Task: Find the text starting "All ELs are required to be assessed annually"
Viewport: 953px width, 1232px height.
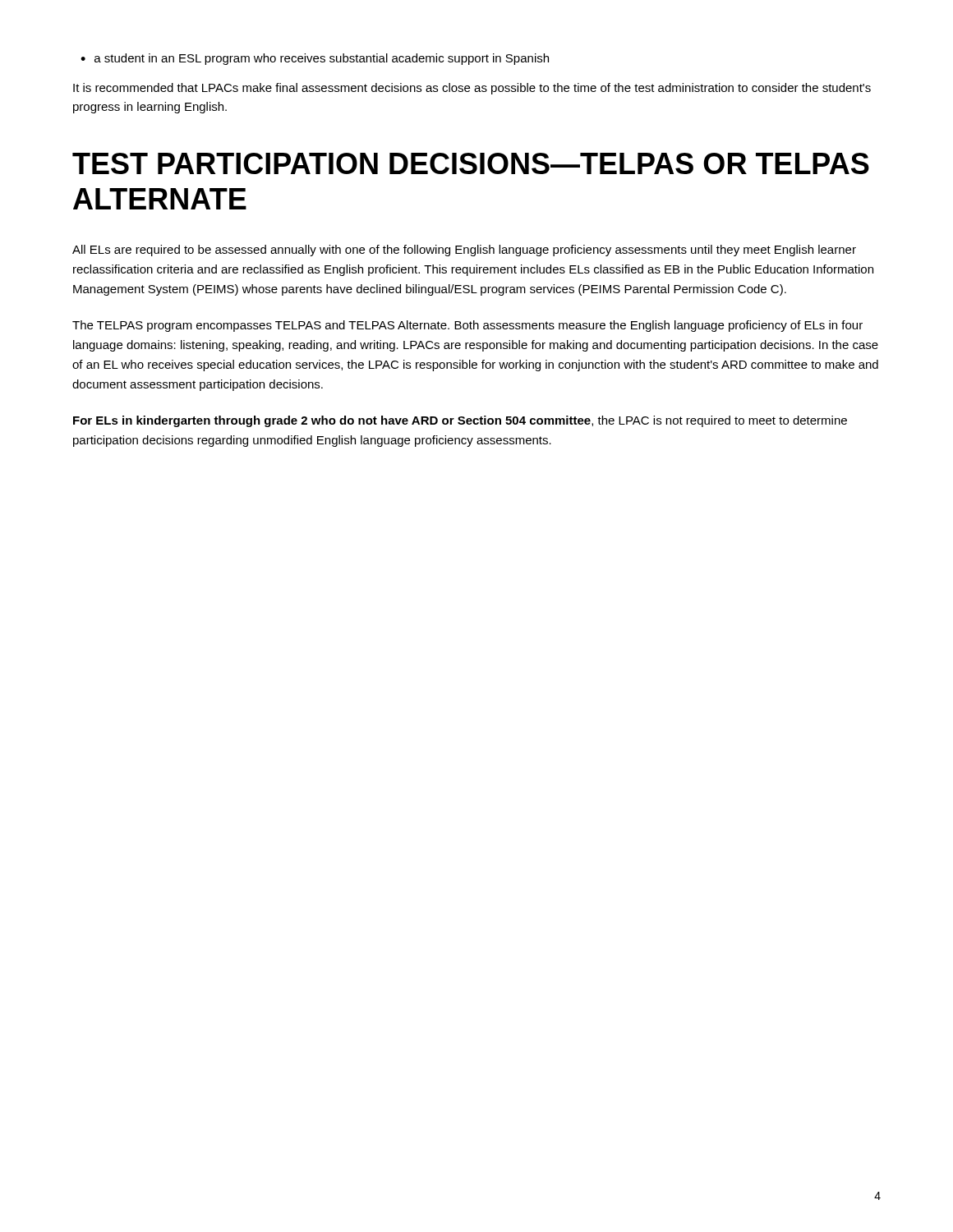Action: pos(473,269)
